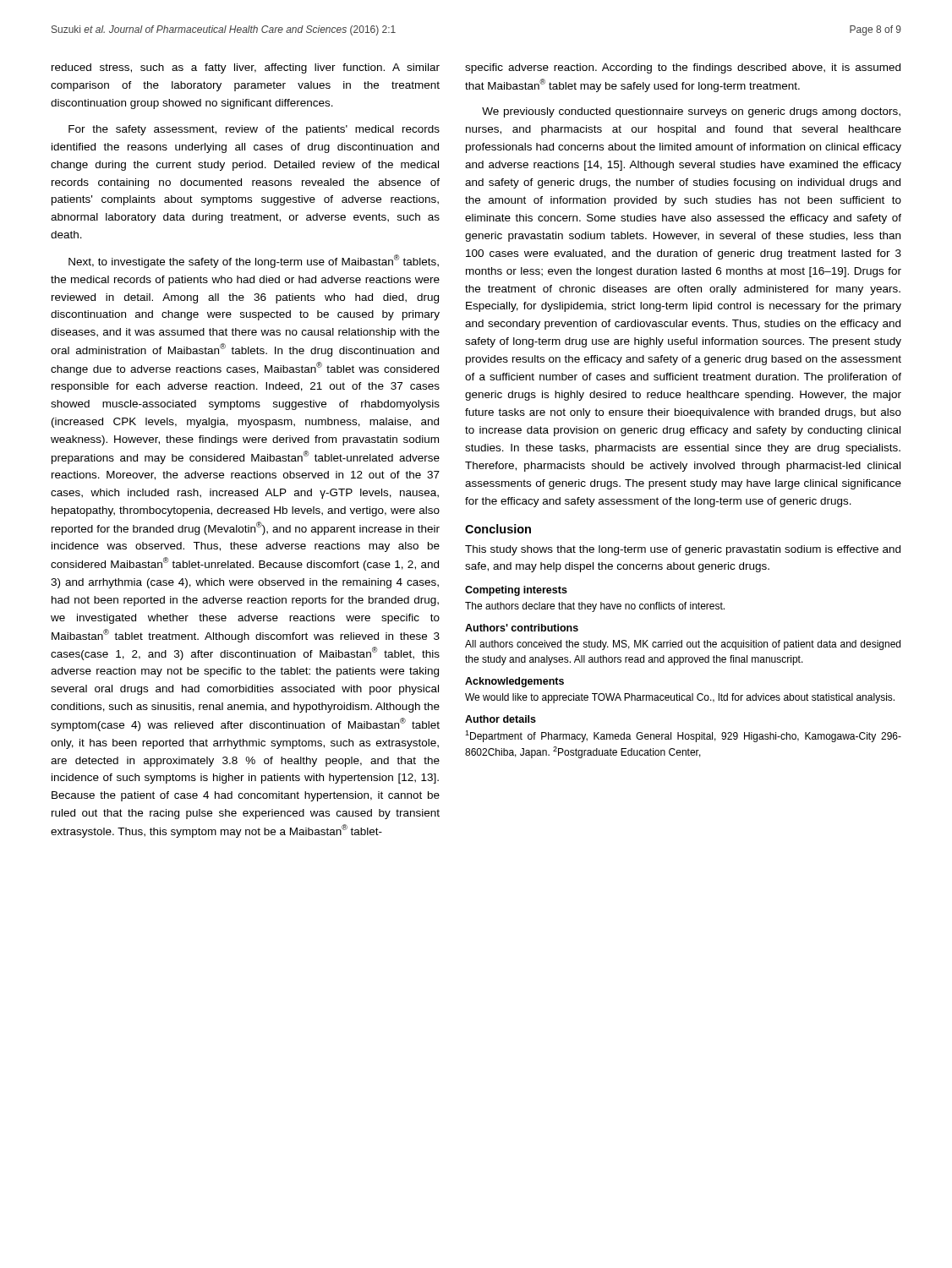
Task: Point to the block starting "Author details"
Action: pyautogui.click(x=501, y=720)
